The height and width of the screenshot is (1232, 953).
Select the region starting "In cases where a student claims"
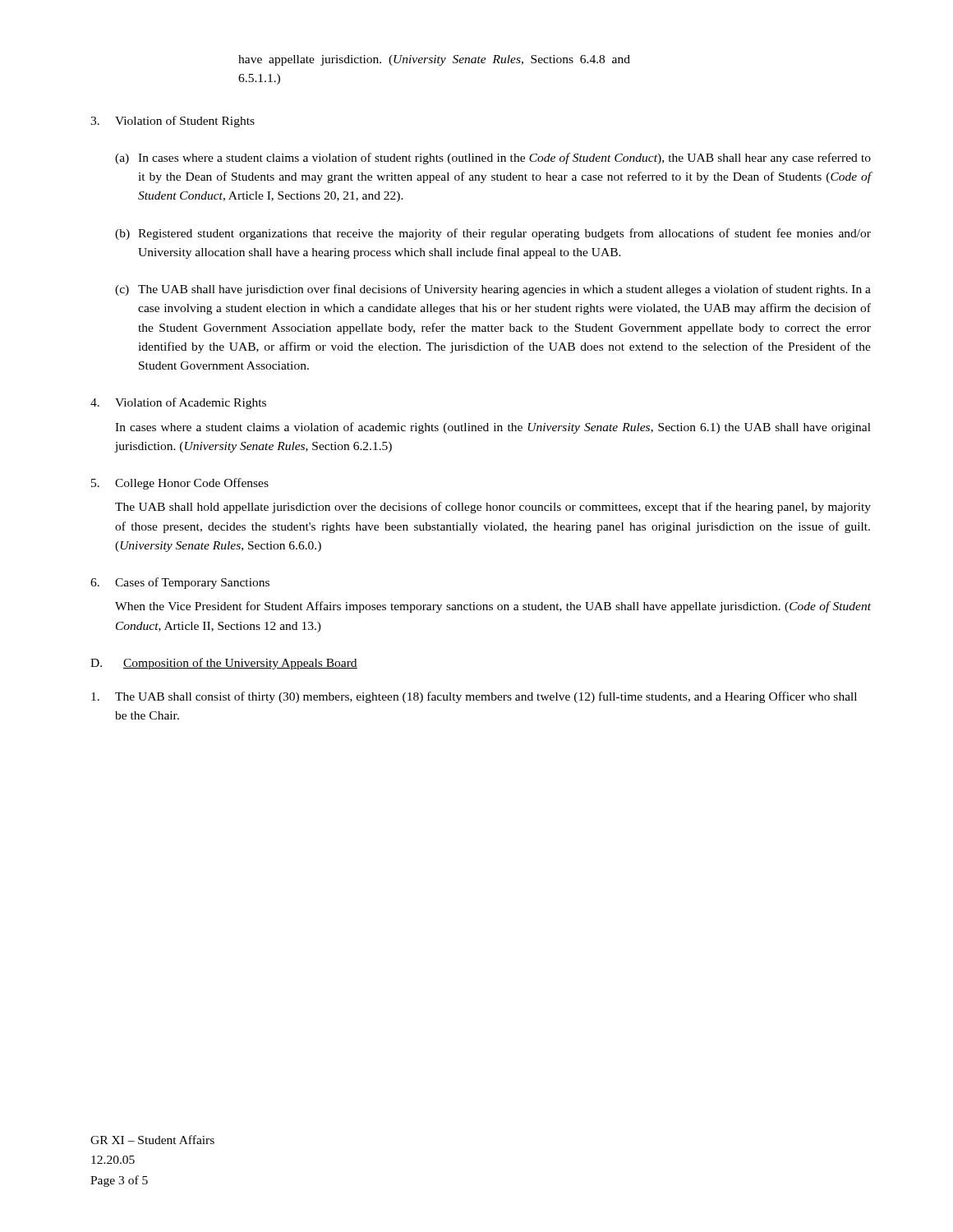click(493, 436)
